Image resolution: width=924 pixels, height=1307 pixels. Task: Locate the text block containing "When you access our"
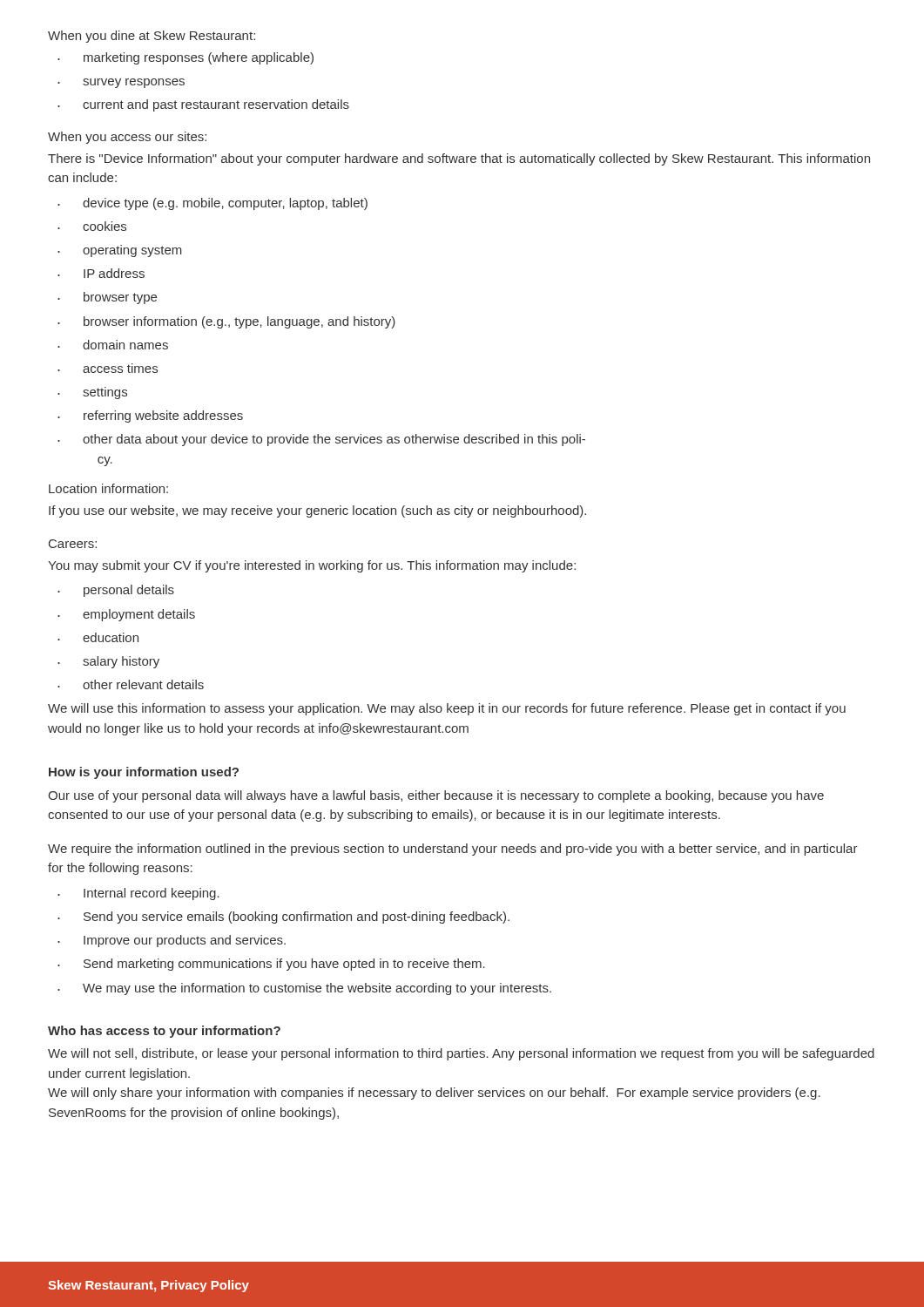pyautogui.click(x=128, y=136)
